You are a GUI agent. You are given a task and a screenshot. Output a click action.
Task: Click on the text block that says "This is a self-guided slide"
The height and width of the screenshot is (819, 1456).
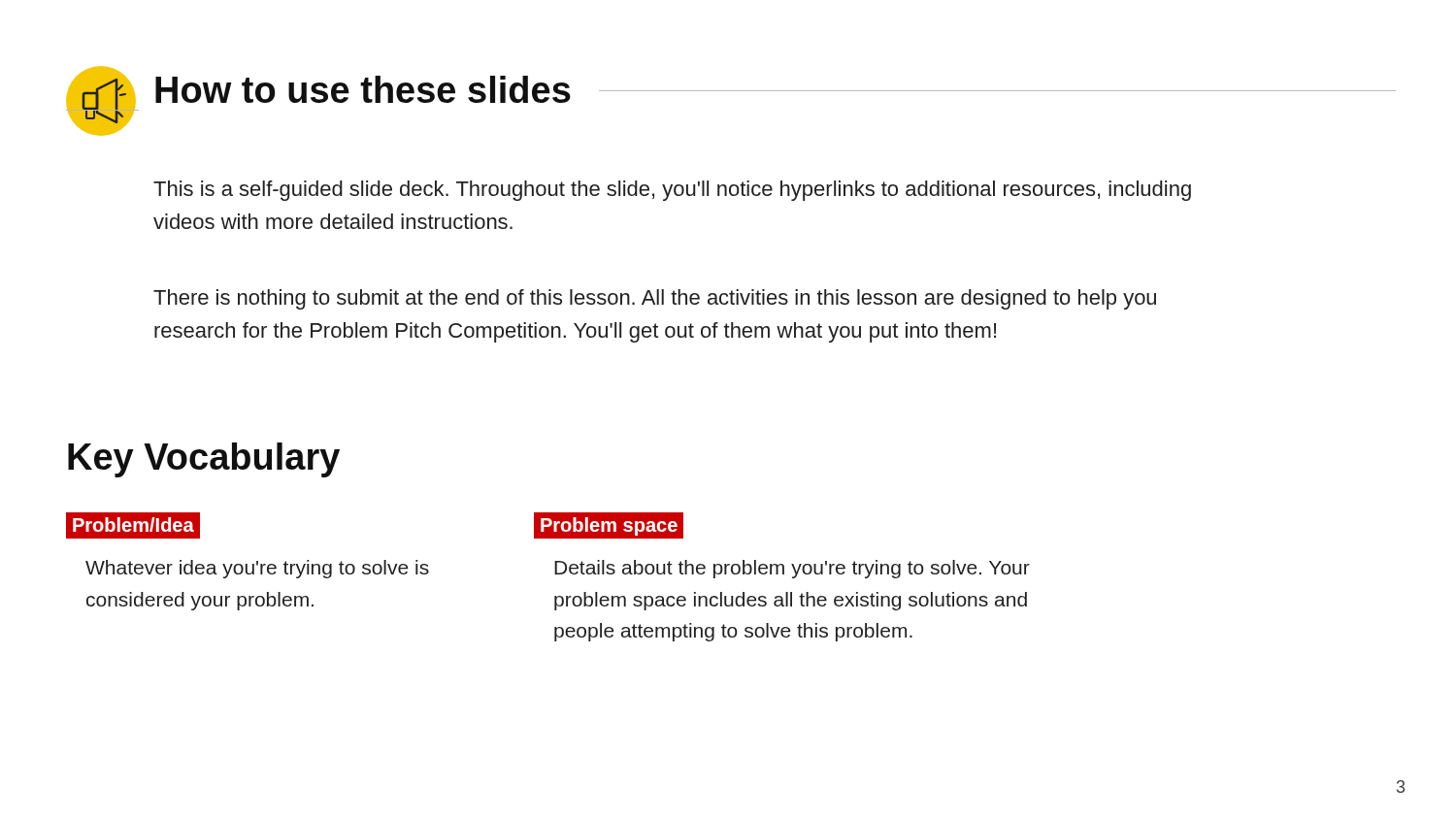coord(673,205)
